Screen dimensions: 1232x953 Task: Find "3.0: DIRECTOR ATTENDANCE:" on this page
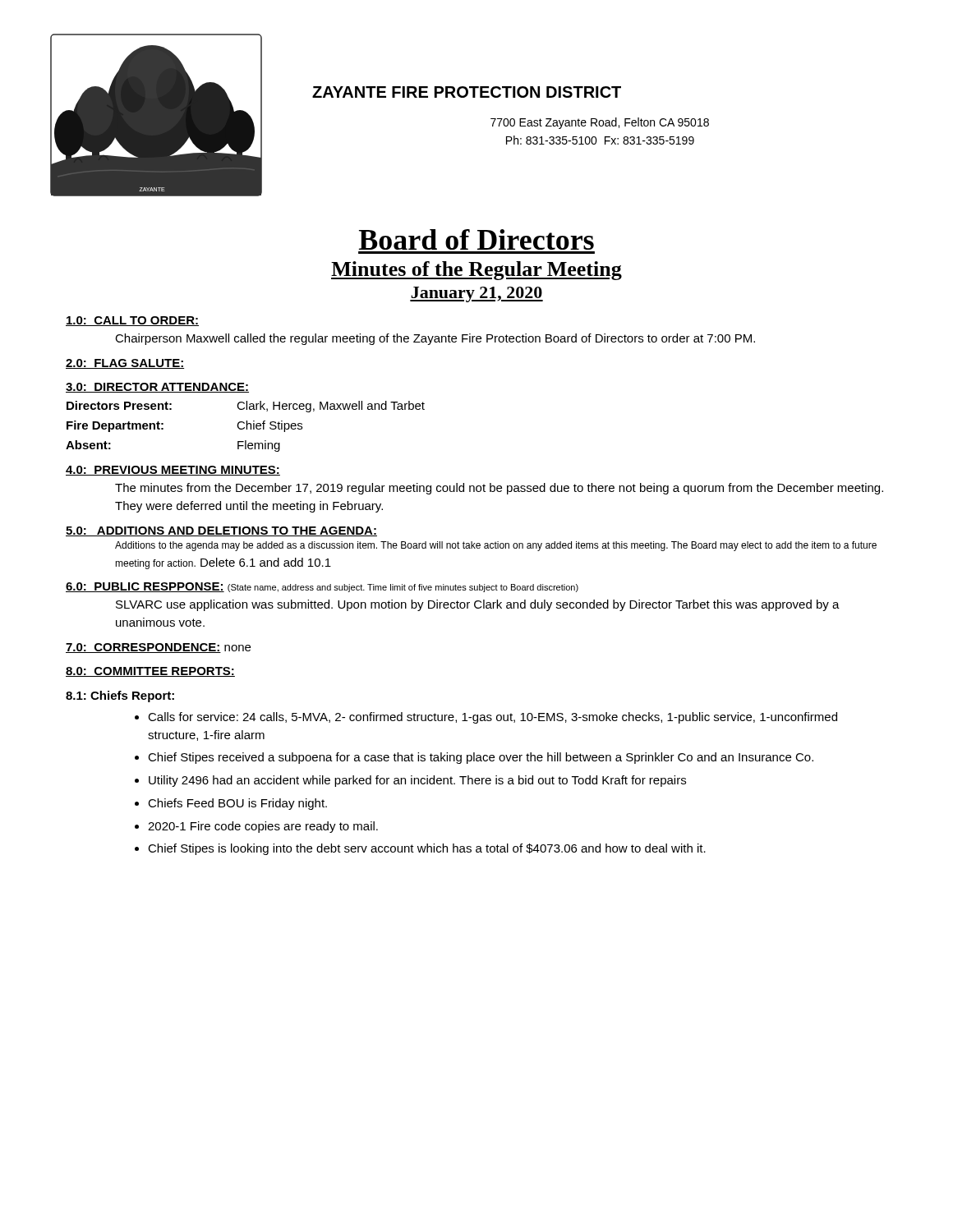click(x=157, y=387)
